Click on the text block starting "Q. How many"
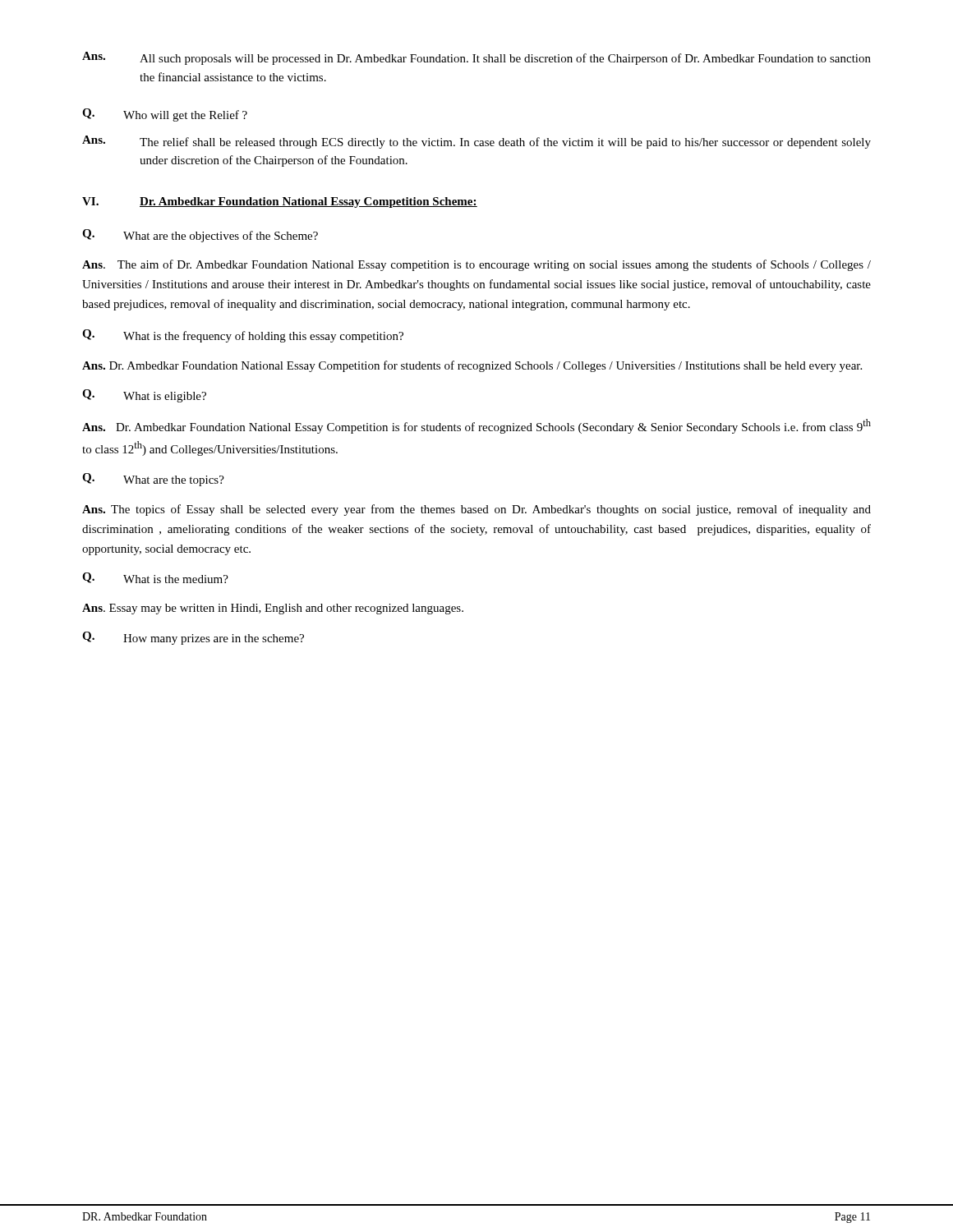 tap(193, 638)
